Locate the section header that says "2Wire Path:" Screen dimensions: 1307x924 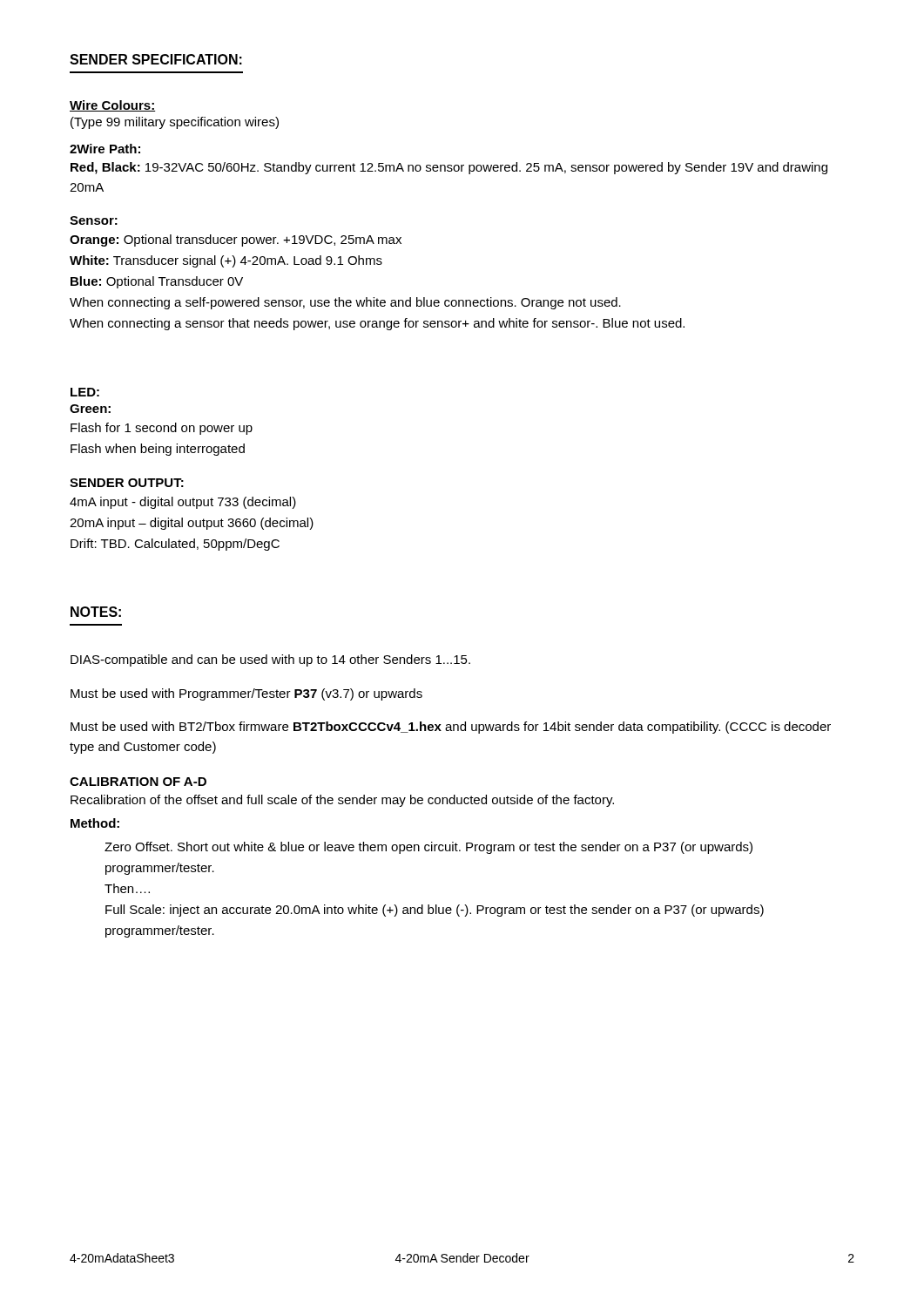(106, 149)
